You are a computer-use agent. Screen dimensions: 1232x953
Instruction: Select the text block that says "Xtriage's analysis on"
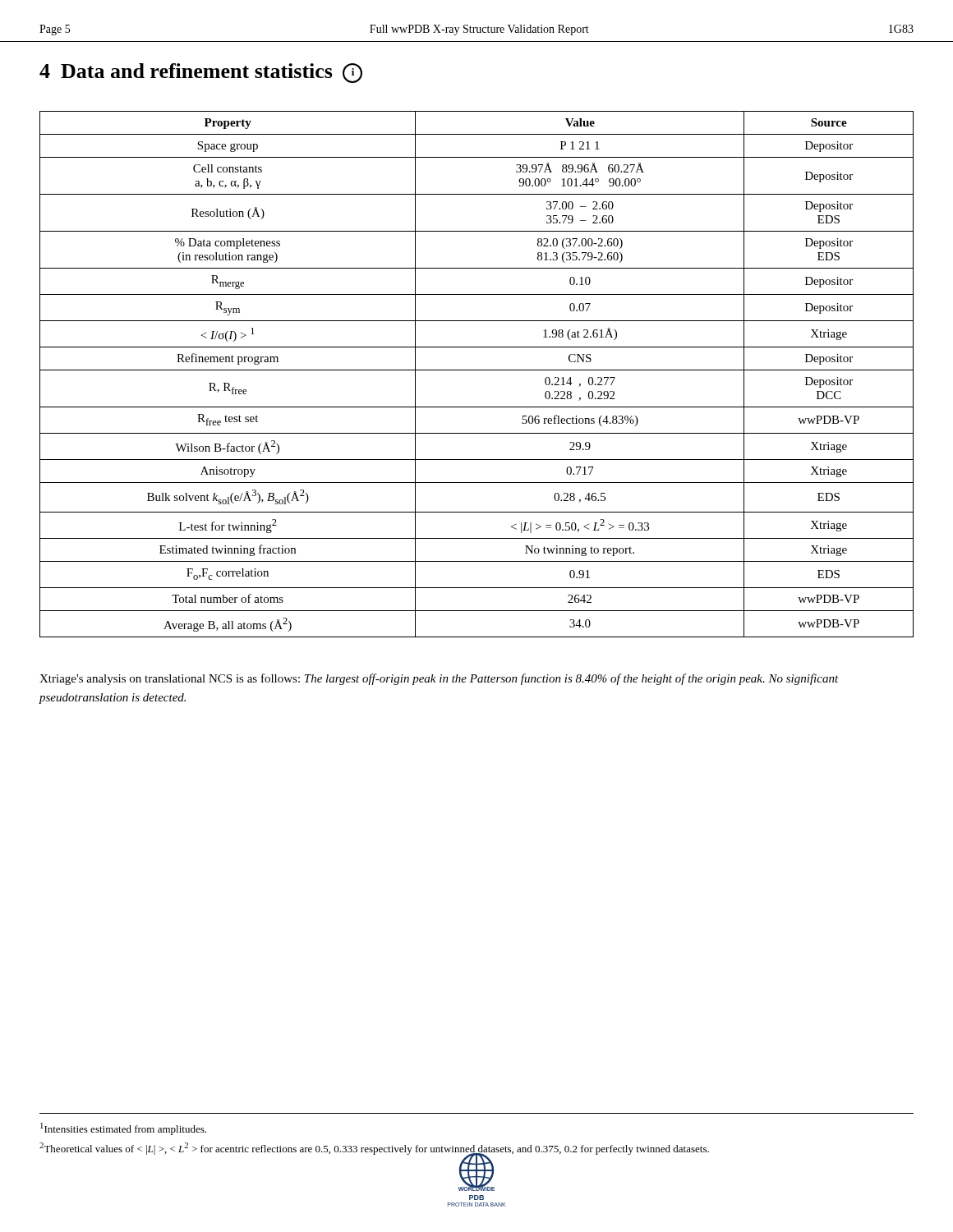[x=439, y=688]
